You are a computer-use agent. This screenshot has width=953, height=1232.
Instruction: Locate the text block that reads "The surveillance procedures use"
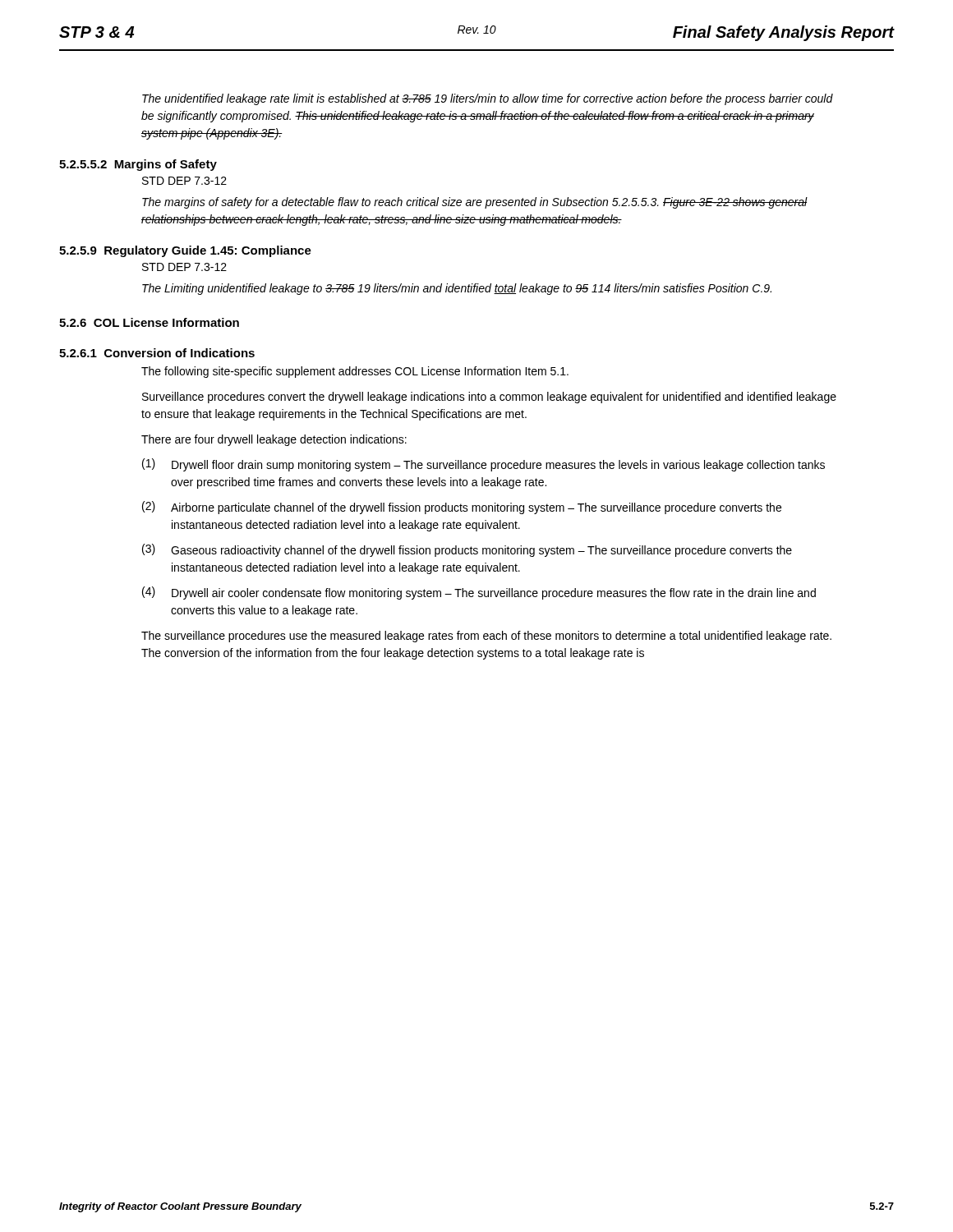(x=487, y=644)
